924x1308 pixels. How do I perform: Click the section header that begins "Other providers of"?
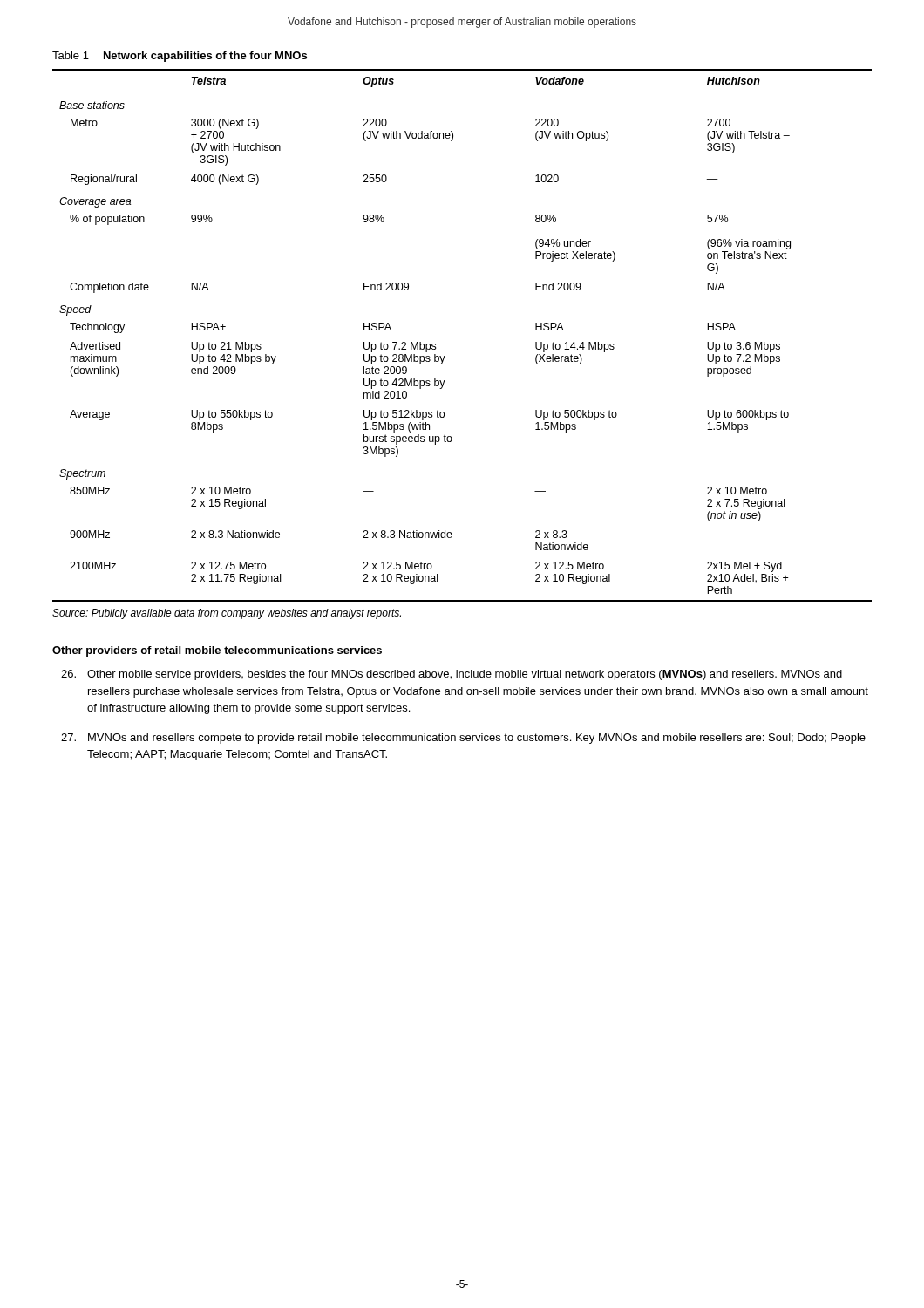tap(217, 650)
